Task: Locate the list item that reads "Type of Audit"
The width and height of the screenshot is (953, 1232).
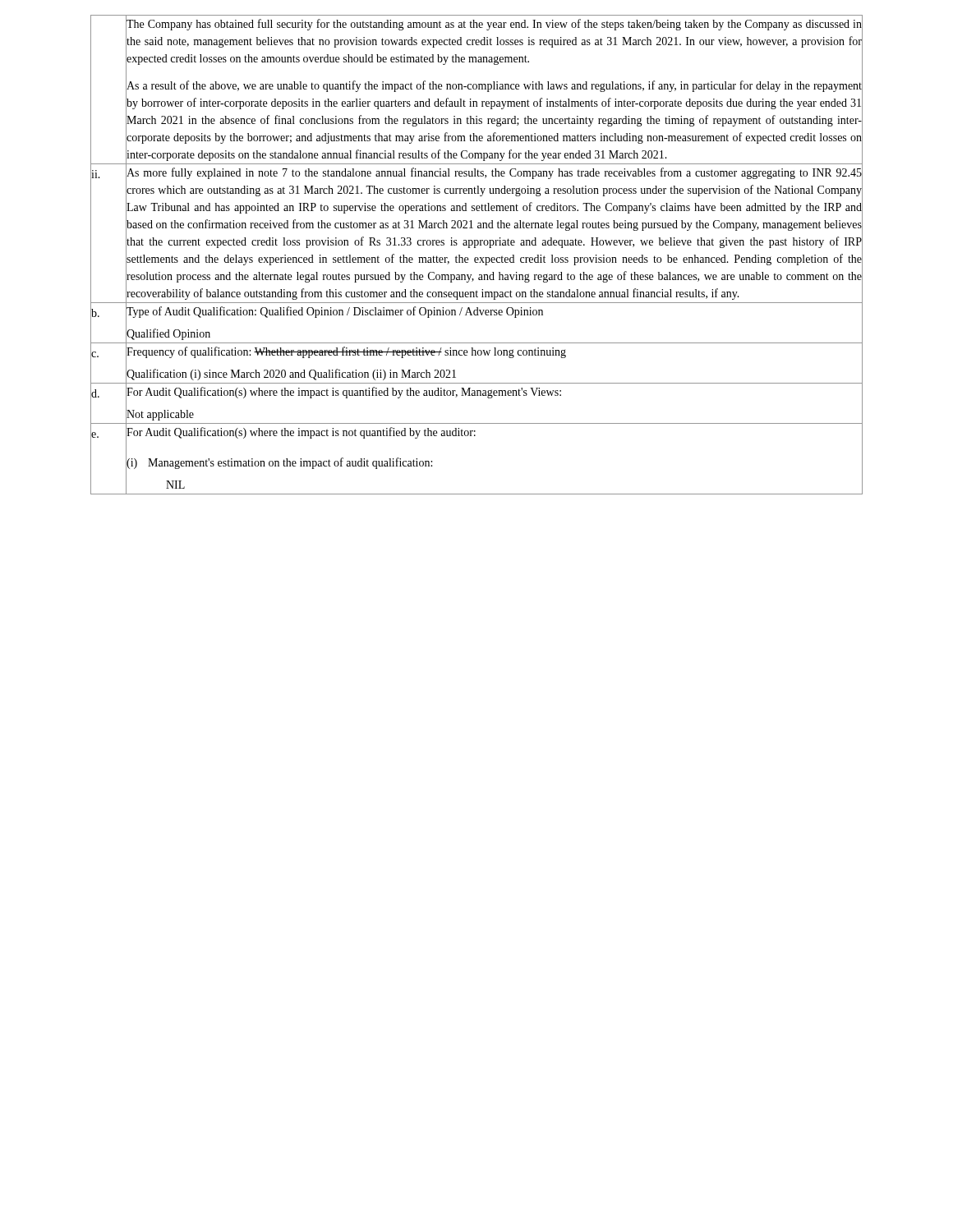Action: pyautogui.click(x=494, y=312)
